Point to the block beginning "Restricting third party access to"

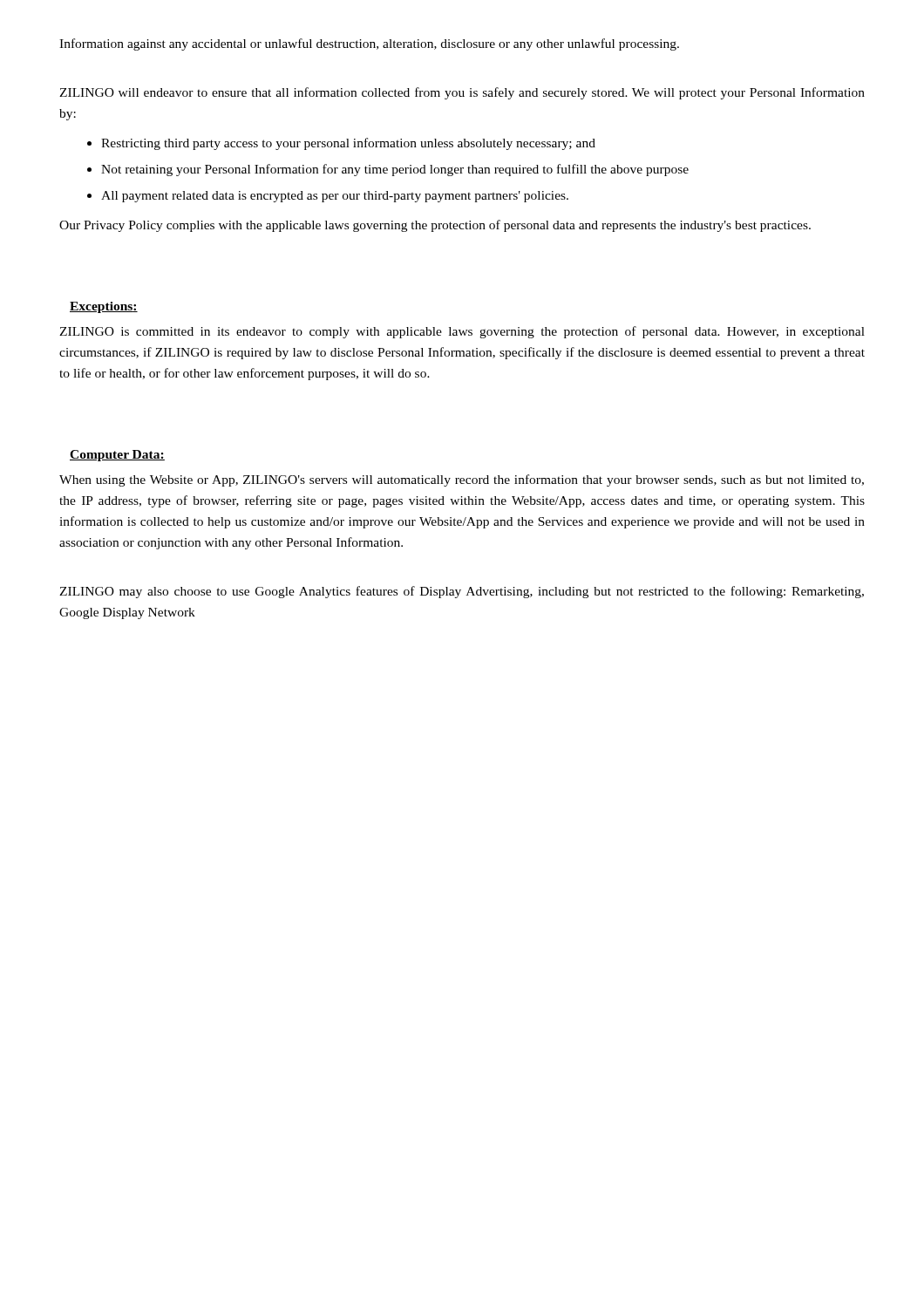pos(348,143)
